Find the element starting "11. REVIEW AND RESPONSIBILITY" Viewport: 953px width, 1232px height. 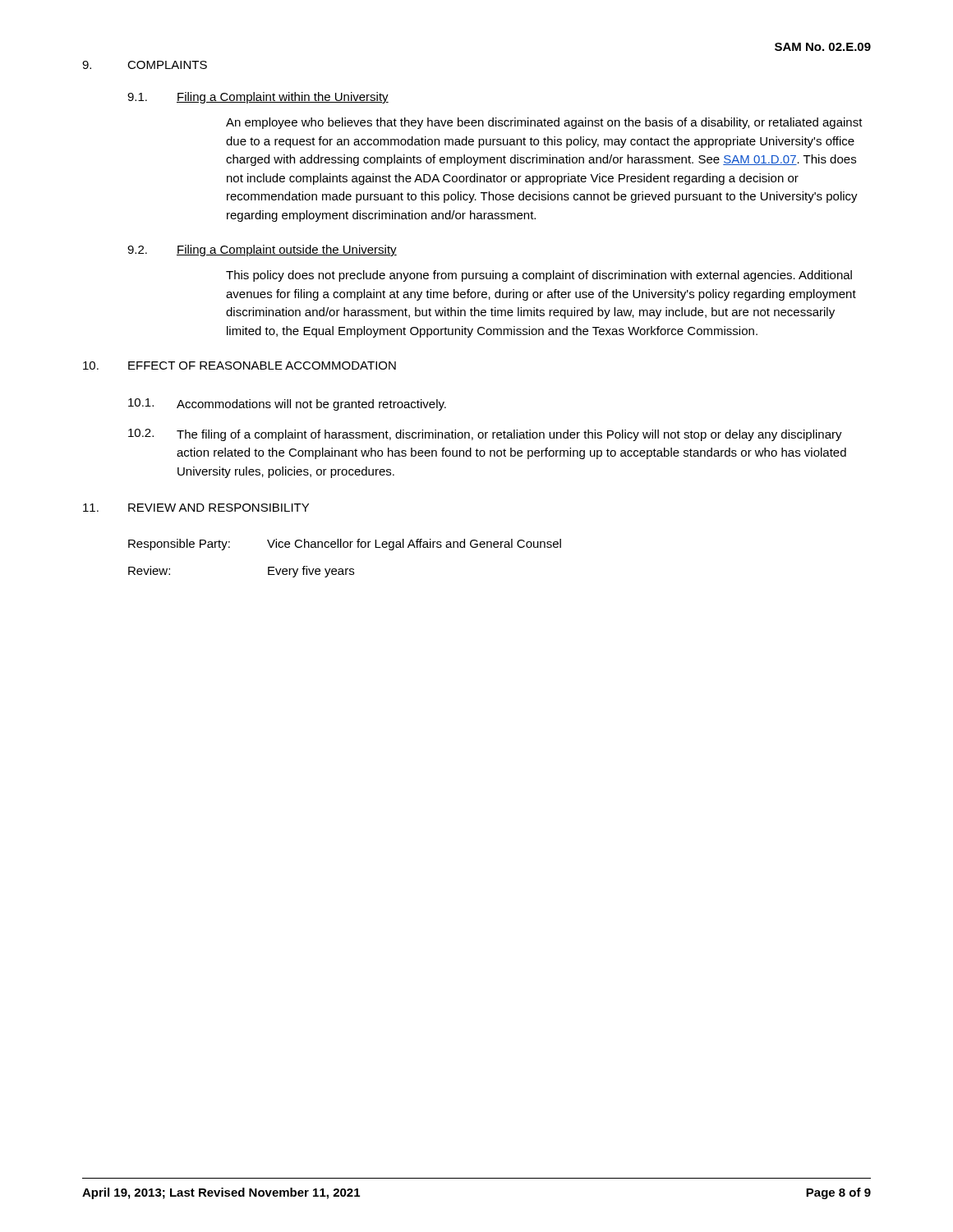pos(196,507)
